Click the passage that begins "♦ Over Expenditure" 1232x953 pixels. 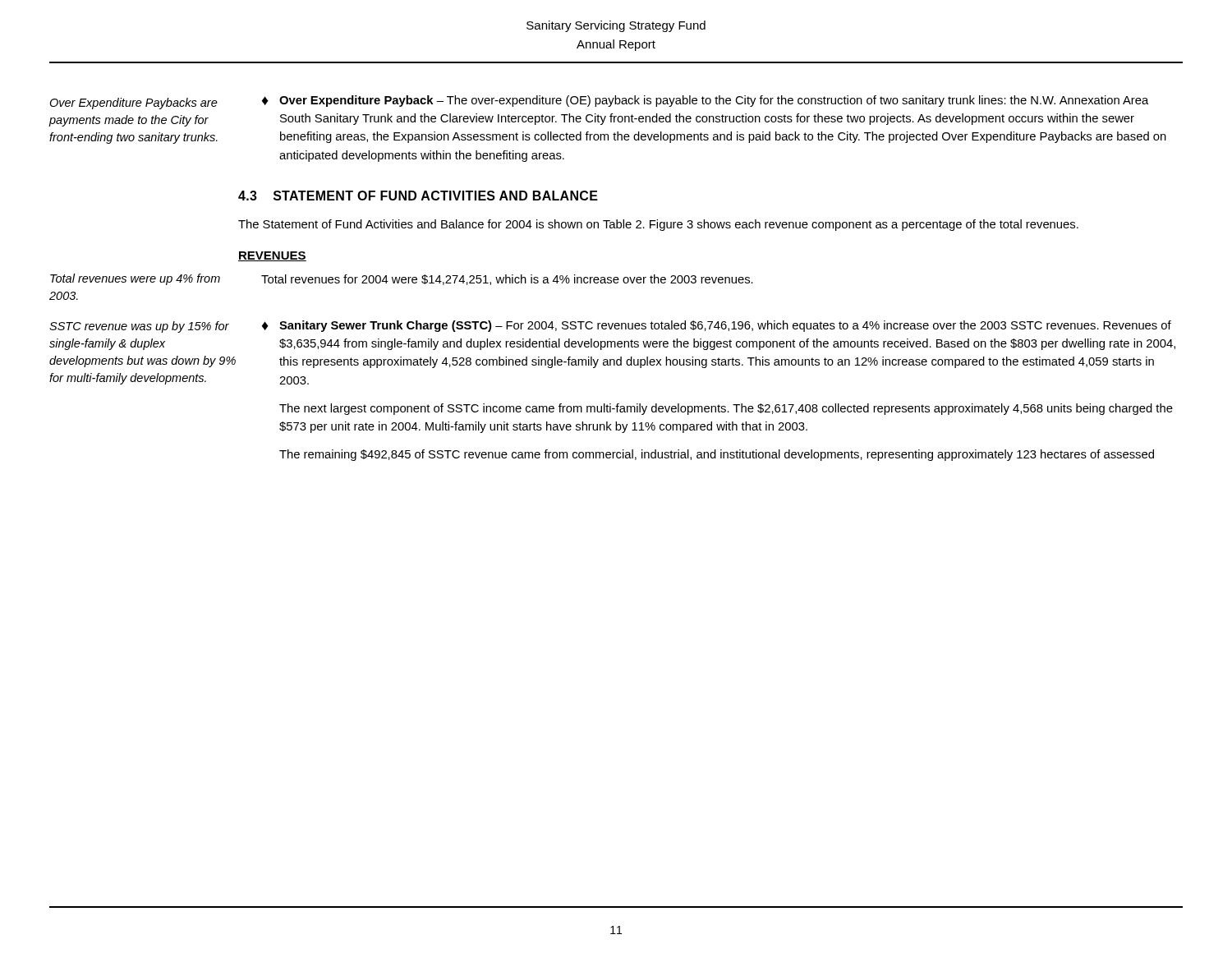pyautogui.click(x=722, y=128)
